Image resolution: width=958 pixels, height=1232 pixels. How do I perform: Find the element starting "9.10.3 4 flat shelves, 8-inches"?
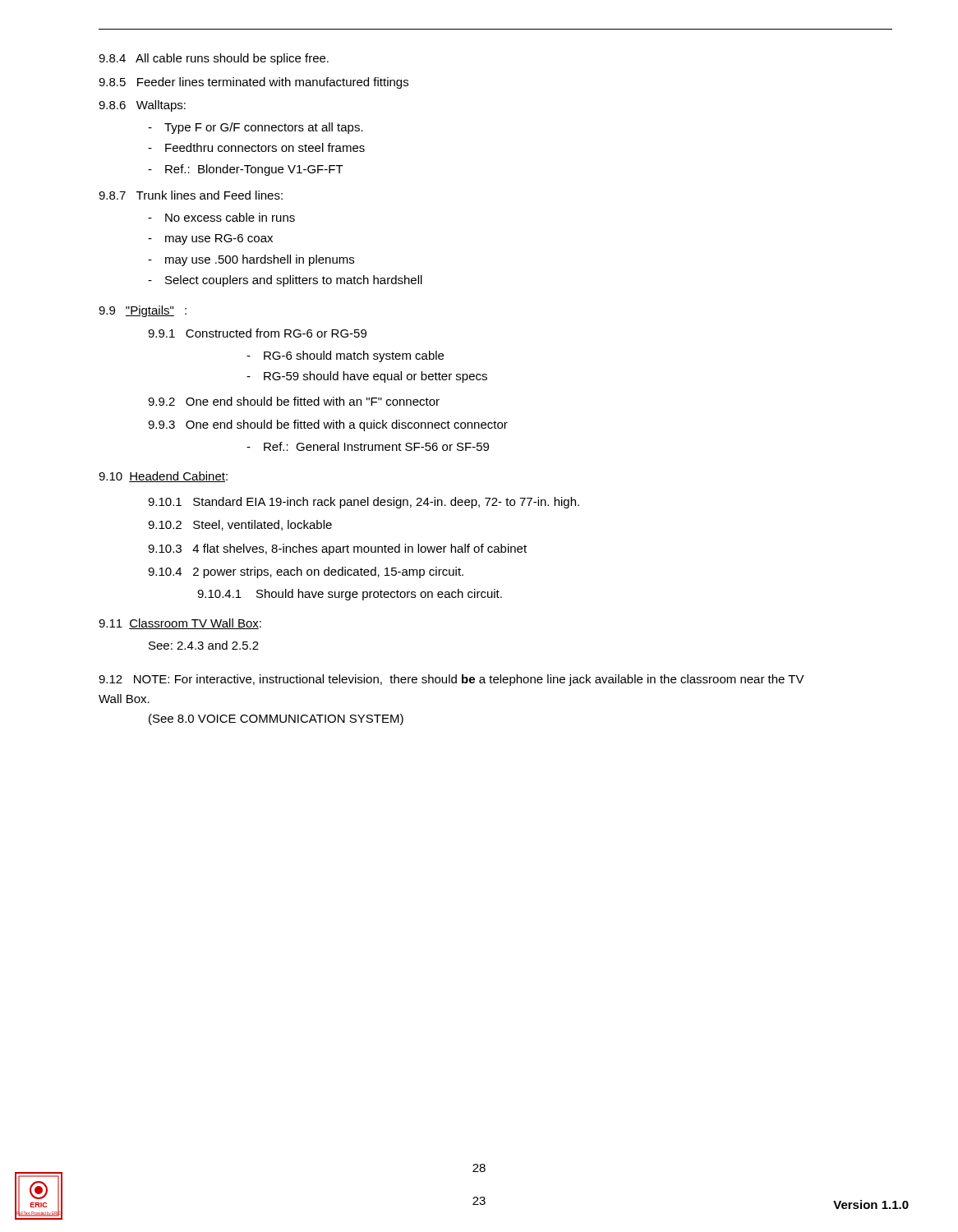[337, 548]
